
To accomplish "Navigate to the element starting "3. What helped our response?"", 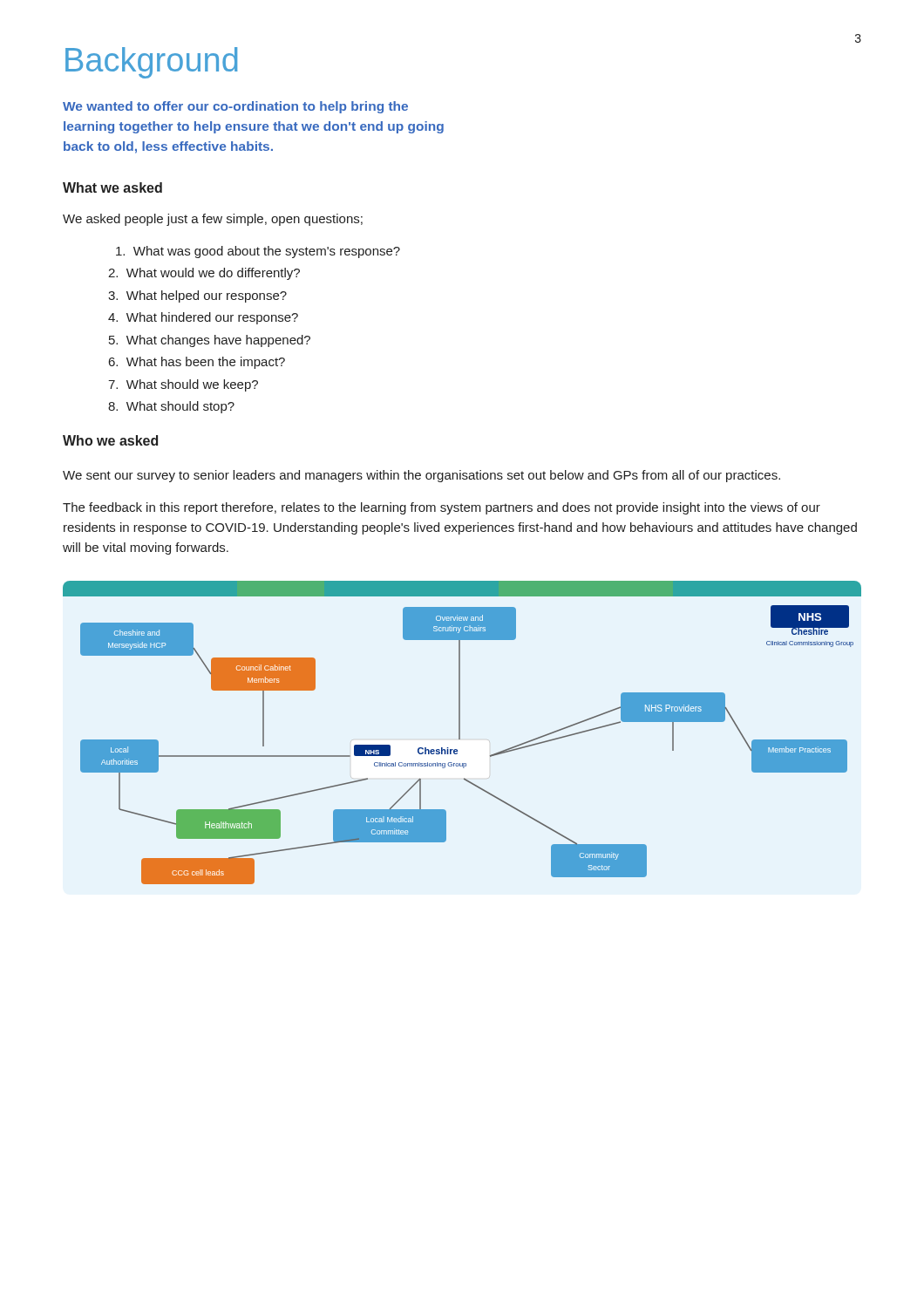I will click(x=198, y=295).
